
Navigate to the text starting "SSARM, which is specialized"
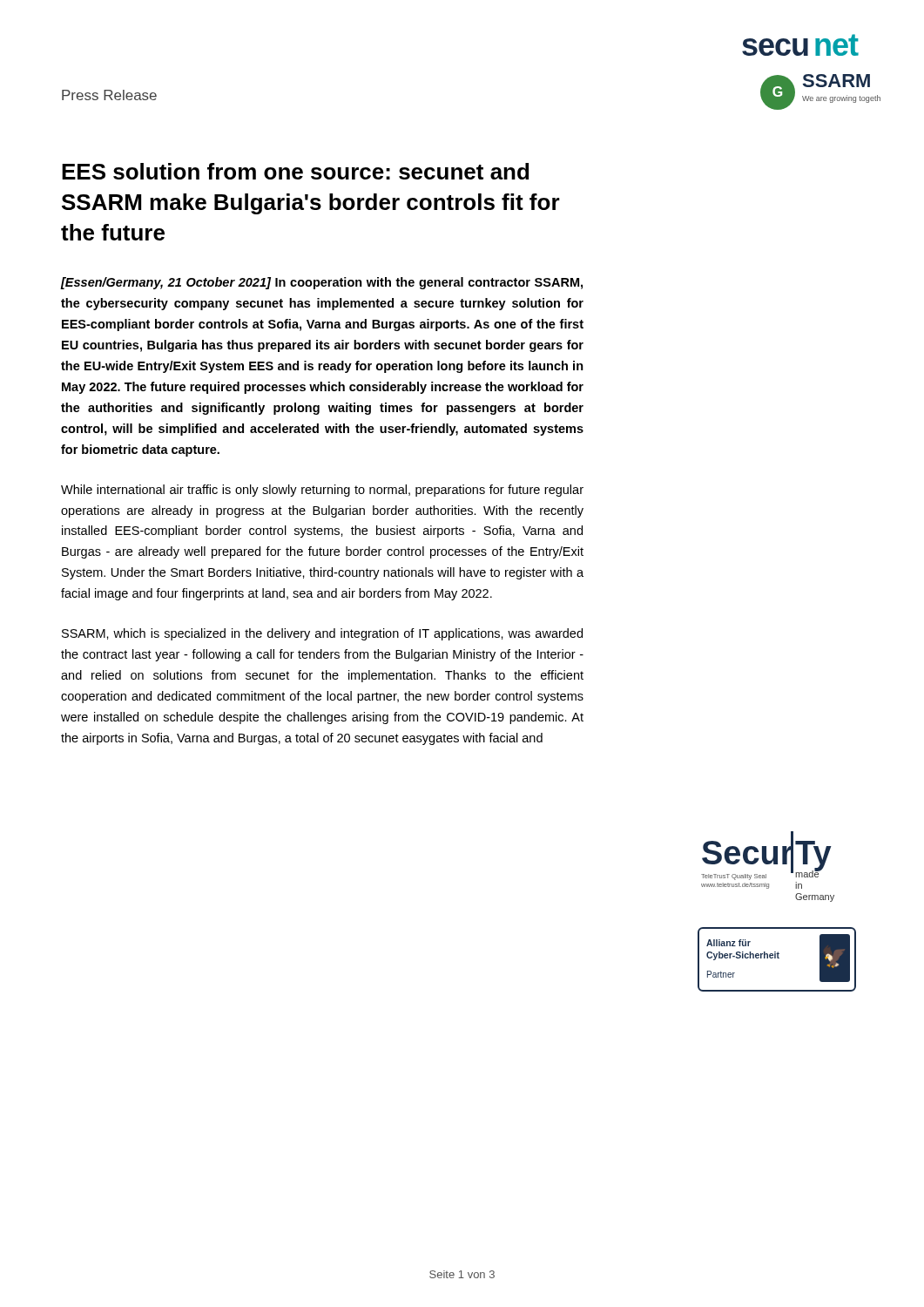322,686
